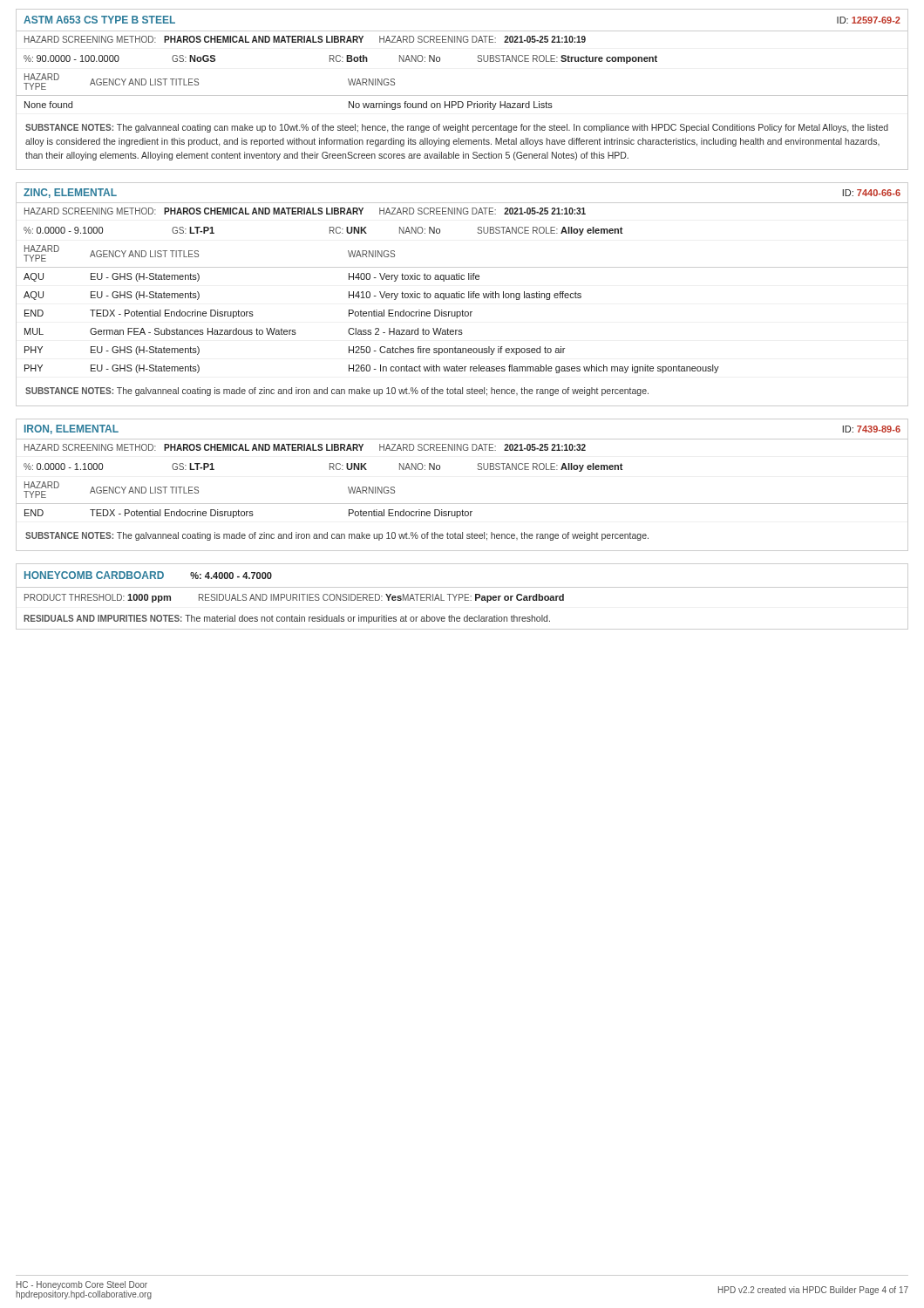Locate the region starting "SUBSTANCE NOTES: The galvanneal coating can make"
Screen dimensions: 1308x924
[457, 141]
